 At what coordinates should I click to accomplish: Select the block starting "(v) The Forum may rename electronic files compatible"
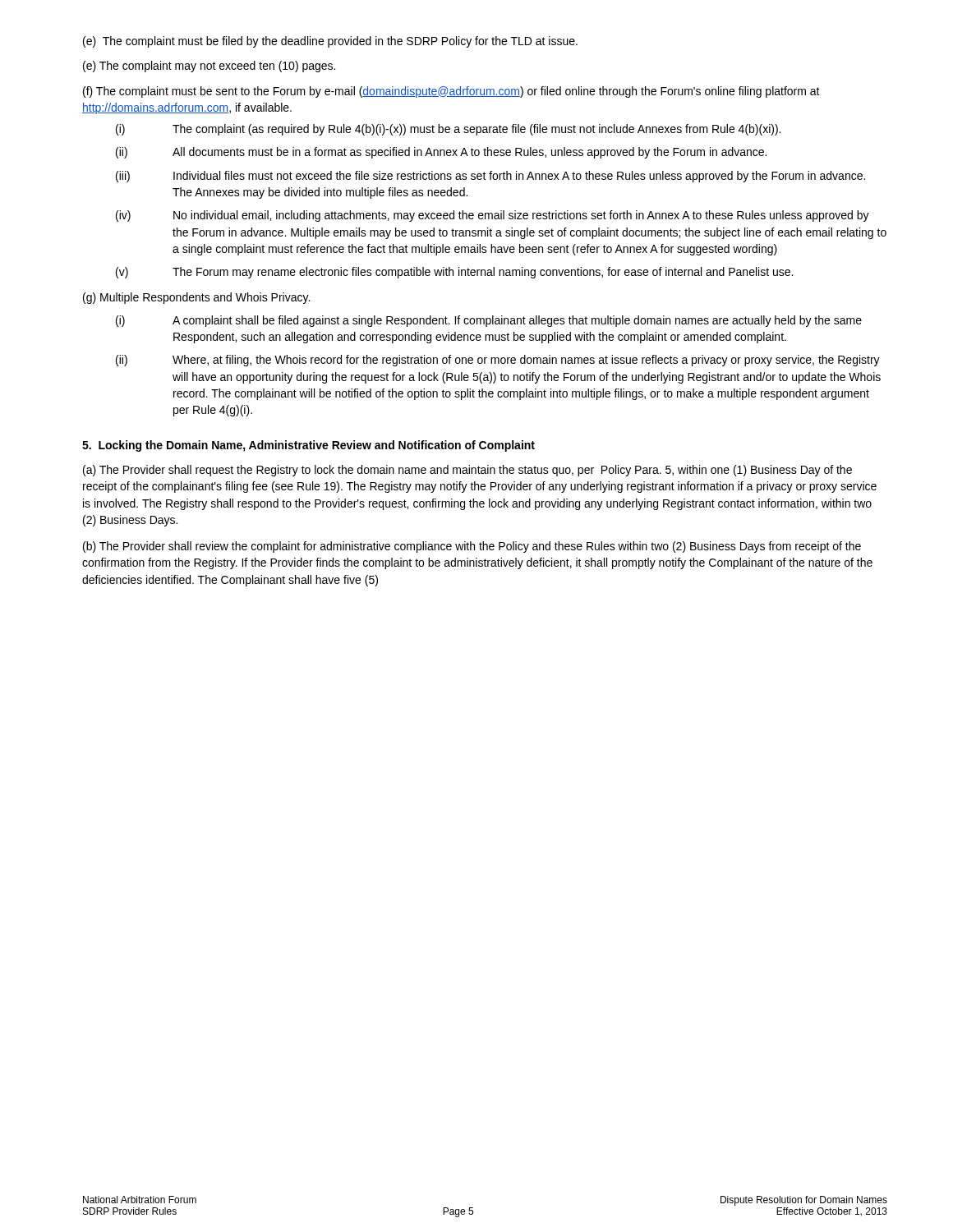[501, 272]
